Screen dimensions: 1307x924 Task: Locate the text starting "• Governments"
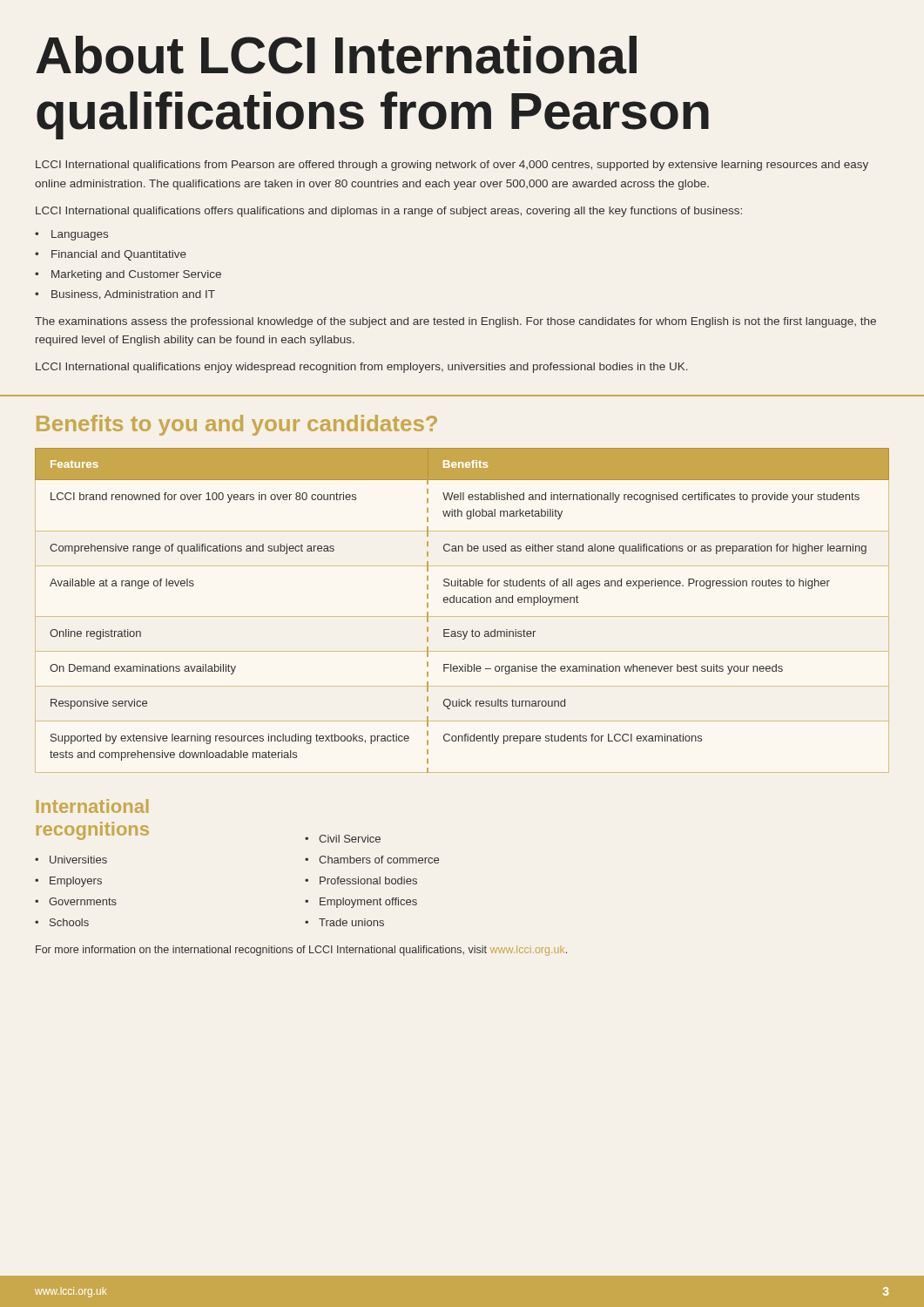click(x=76, y=902)
